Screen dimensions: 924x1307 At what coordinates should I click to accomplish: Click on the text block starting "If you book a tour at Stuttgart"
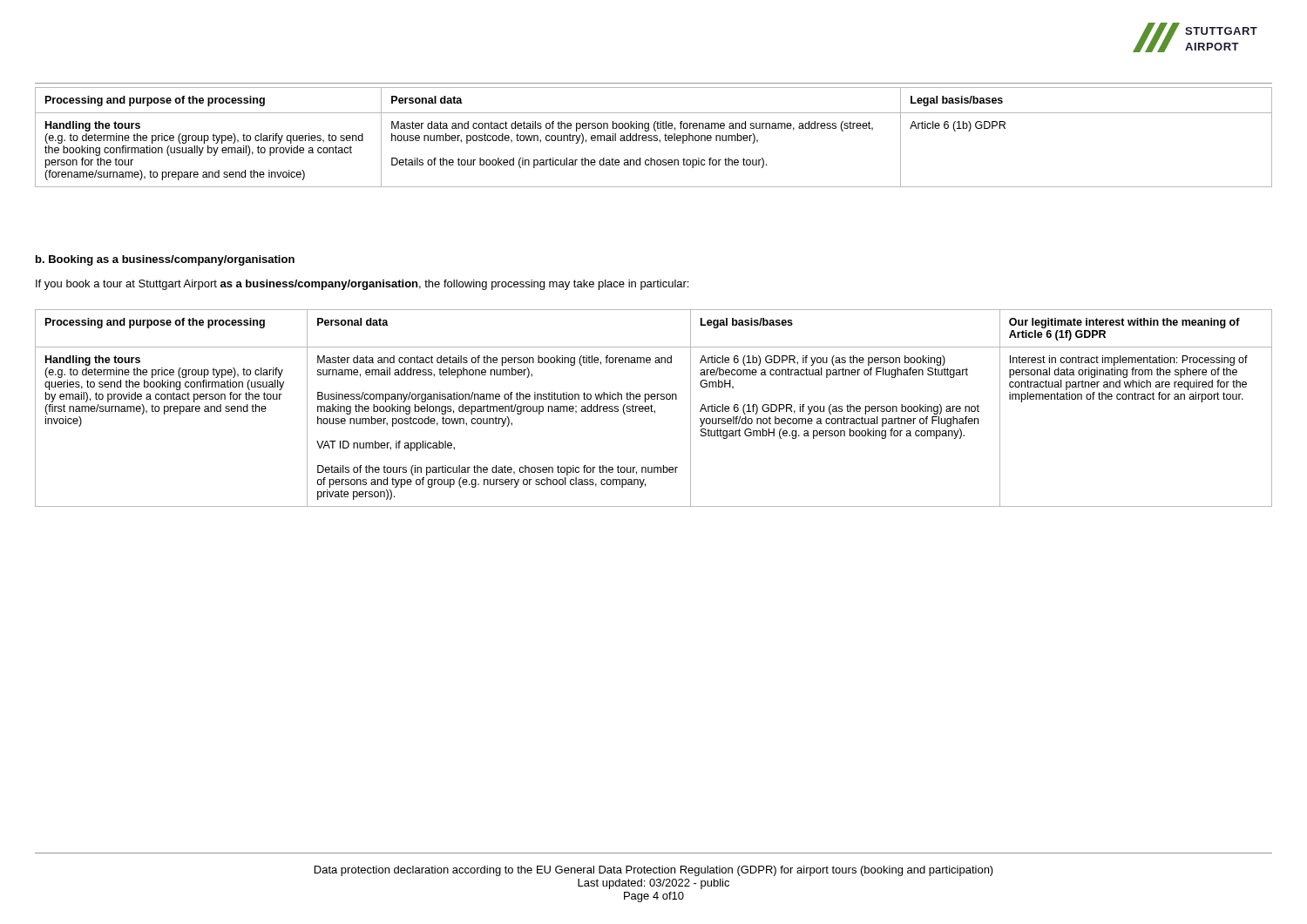pyautogui.click(x=362, y=283)
